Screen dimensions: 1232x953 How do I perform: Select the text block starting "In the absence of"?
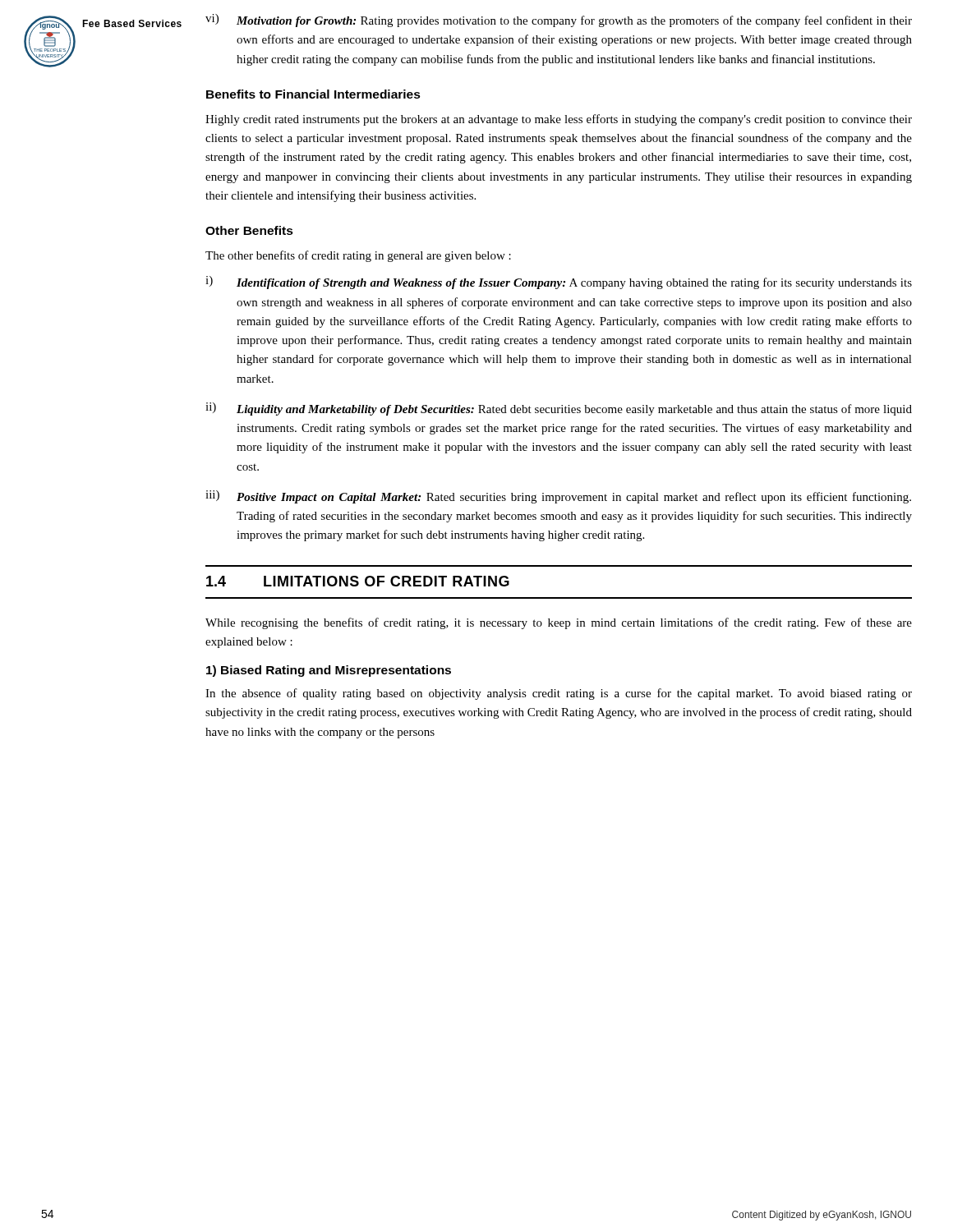click(x=559, y=712)
